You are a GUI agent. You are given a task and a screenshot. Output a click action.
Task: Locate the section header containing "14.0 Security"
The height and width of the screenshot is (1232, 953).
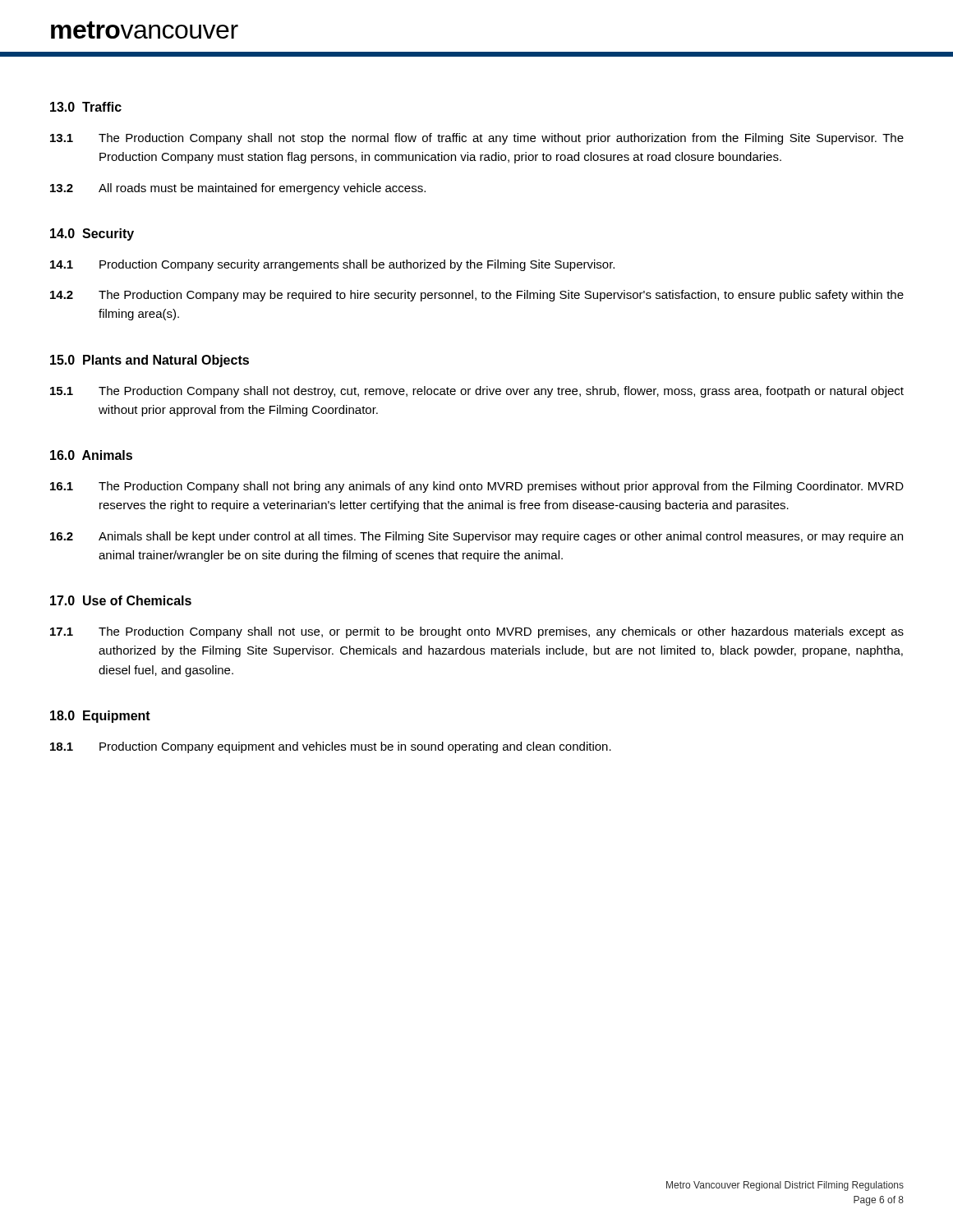pos(92,233)
